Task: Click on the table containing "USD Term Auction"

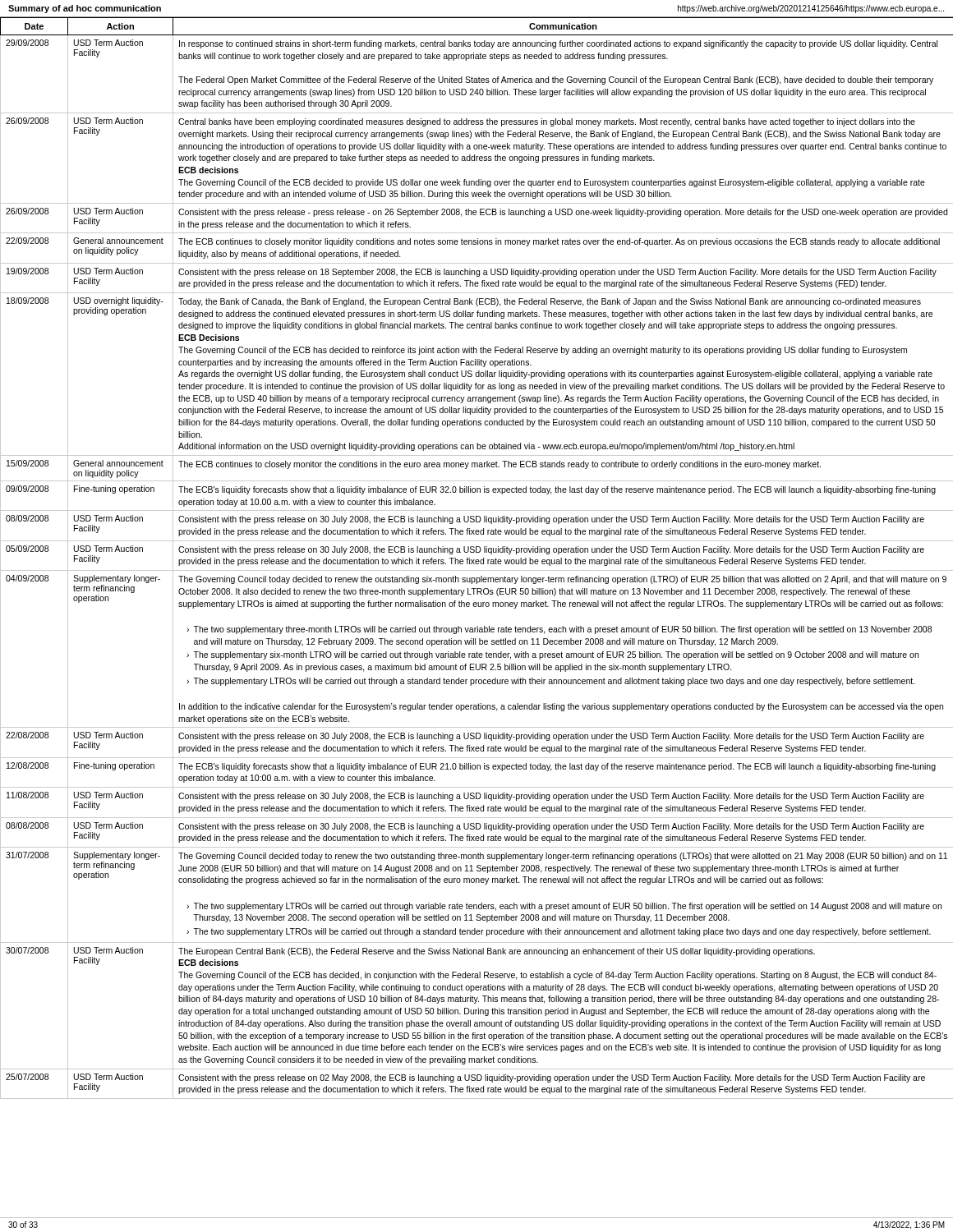Action: point(476,558)
